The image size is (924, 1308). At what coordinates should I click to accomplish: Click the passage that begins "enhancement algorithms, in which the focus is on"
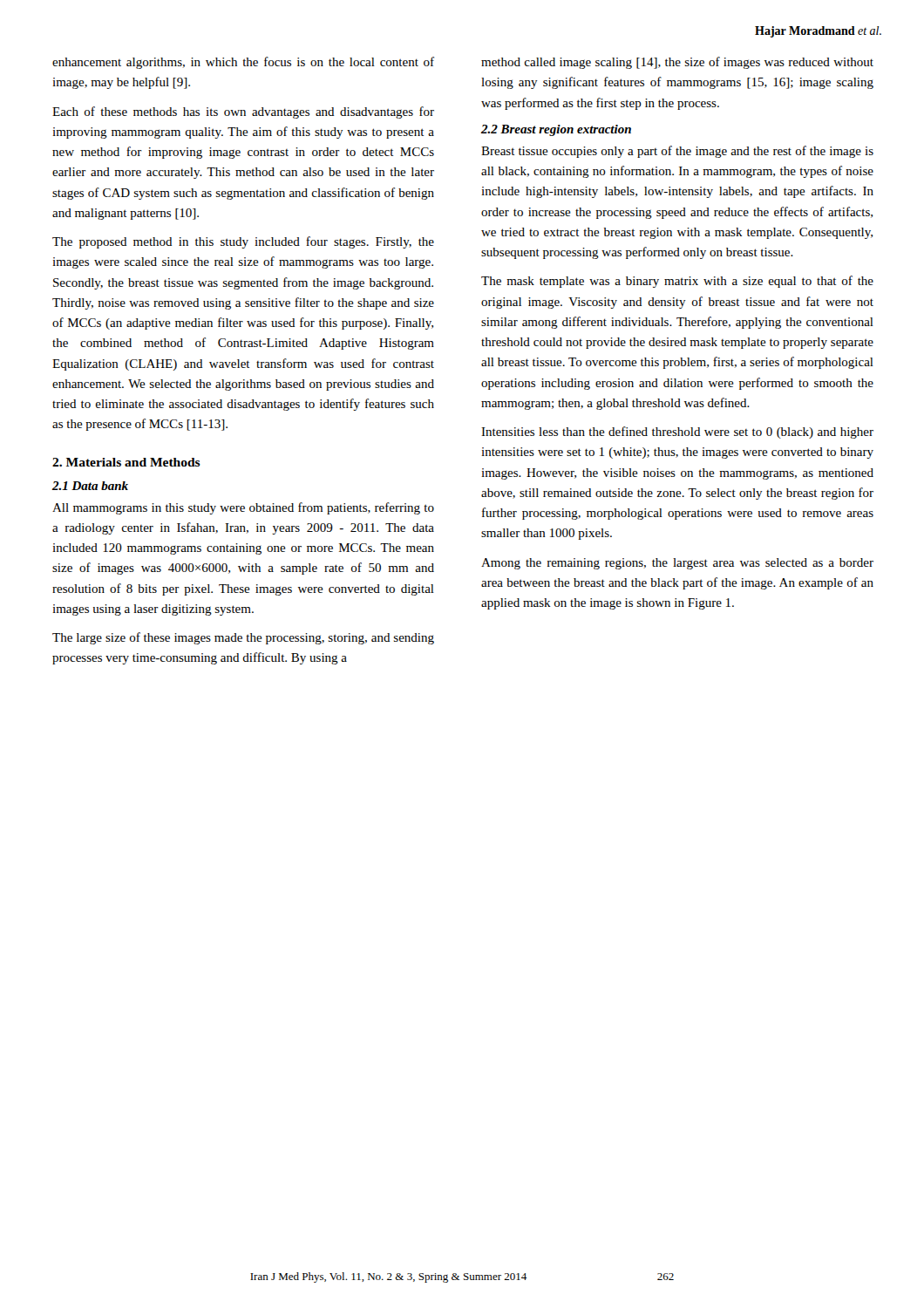(243, 72)
